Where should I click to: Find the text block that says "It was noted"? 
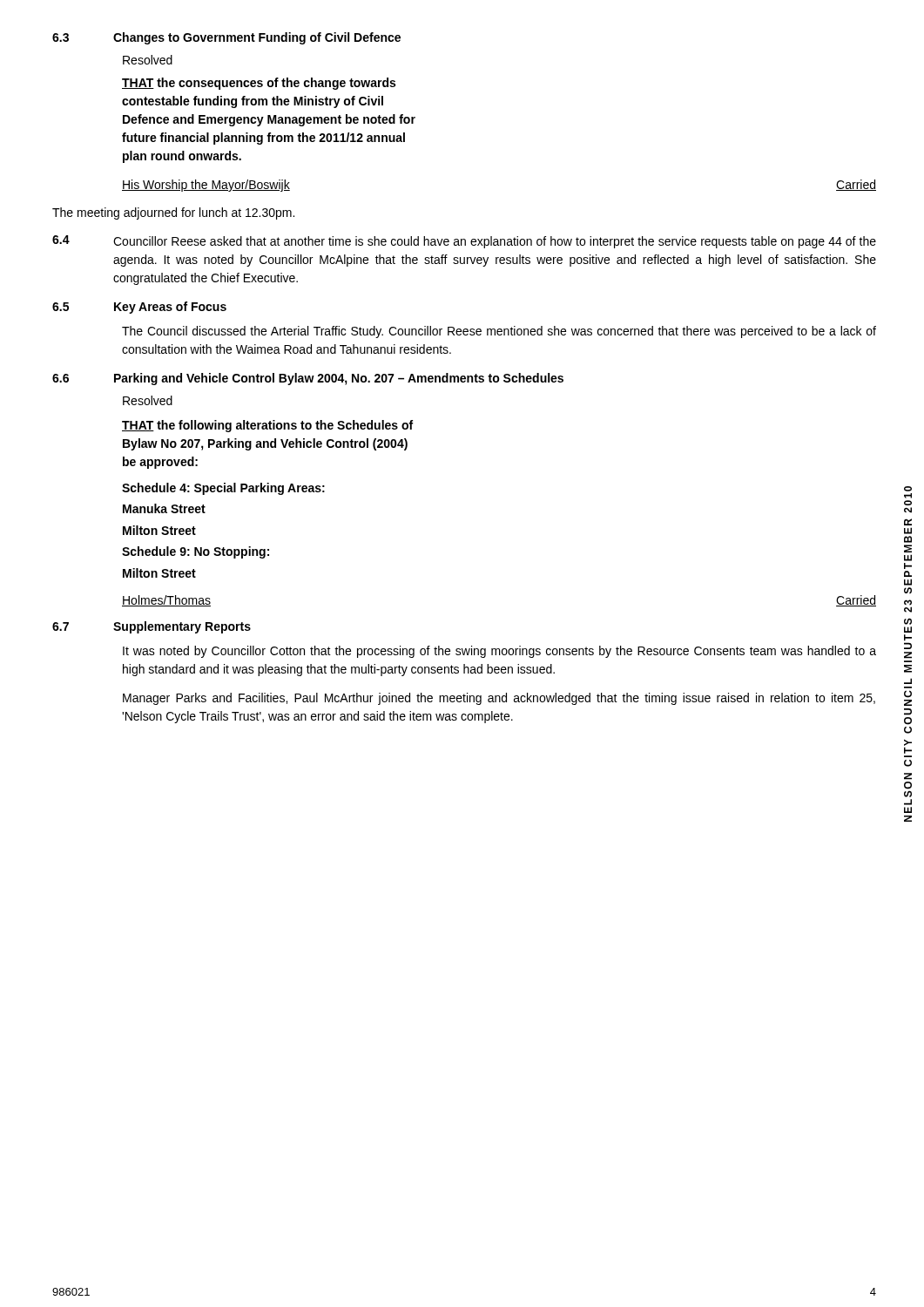pos(499,660)
